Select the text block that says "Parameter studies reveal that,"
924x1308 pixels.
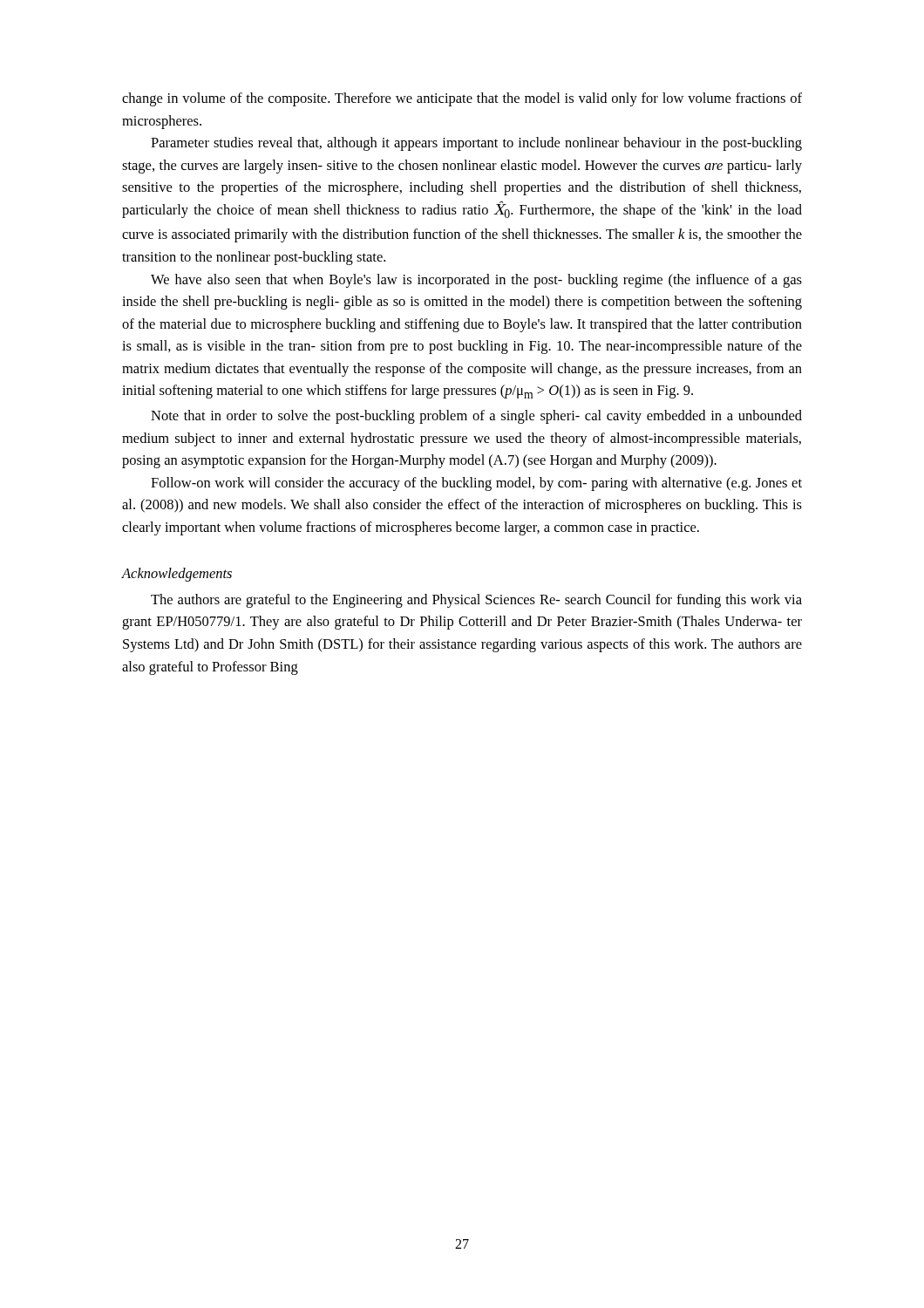click(x=462, y=200)
